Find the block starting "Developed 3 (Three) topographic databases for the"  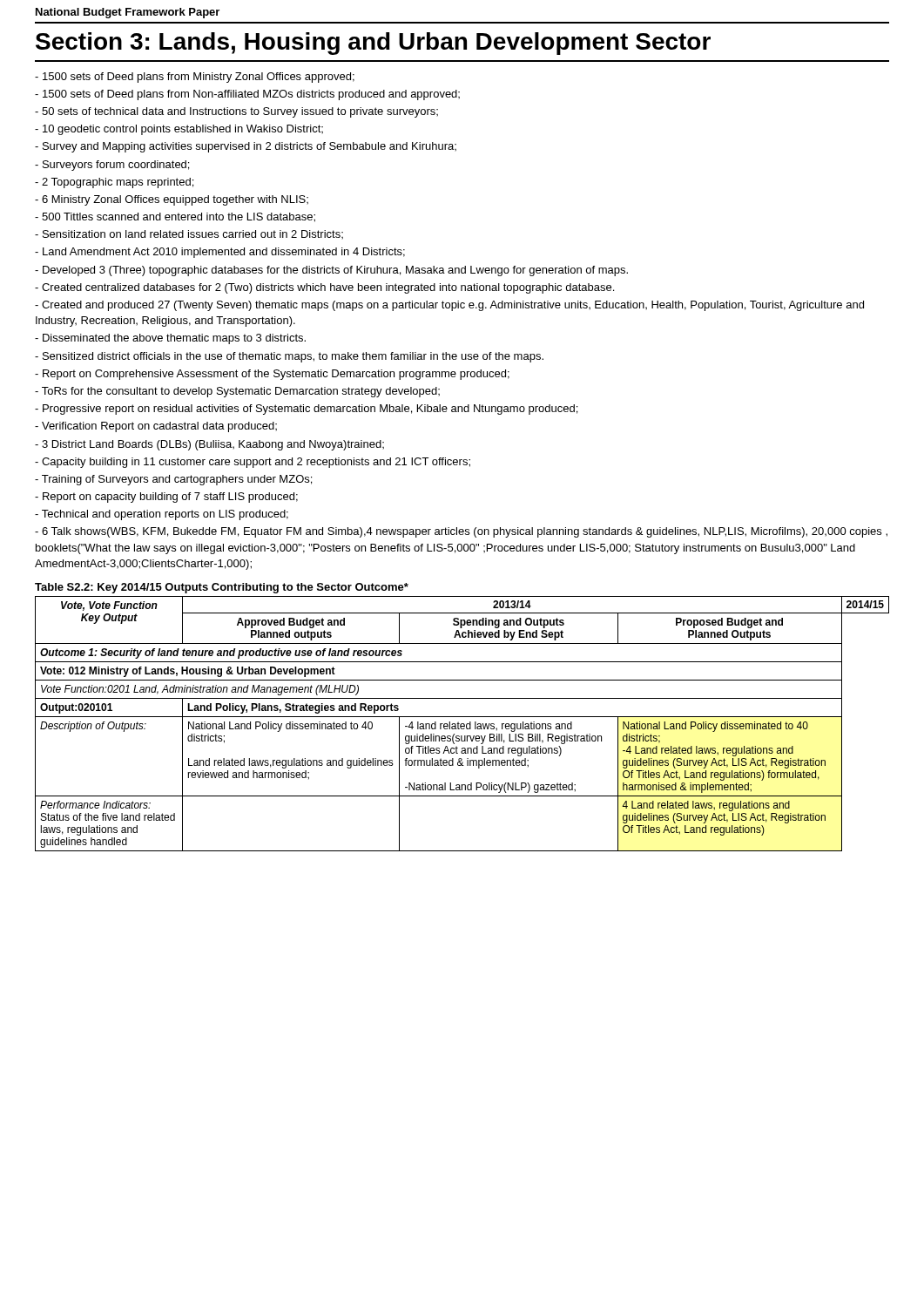point(332,269)
